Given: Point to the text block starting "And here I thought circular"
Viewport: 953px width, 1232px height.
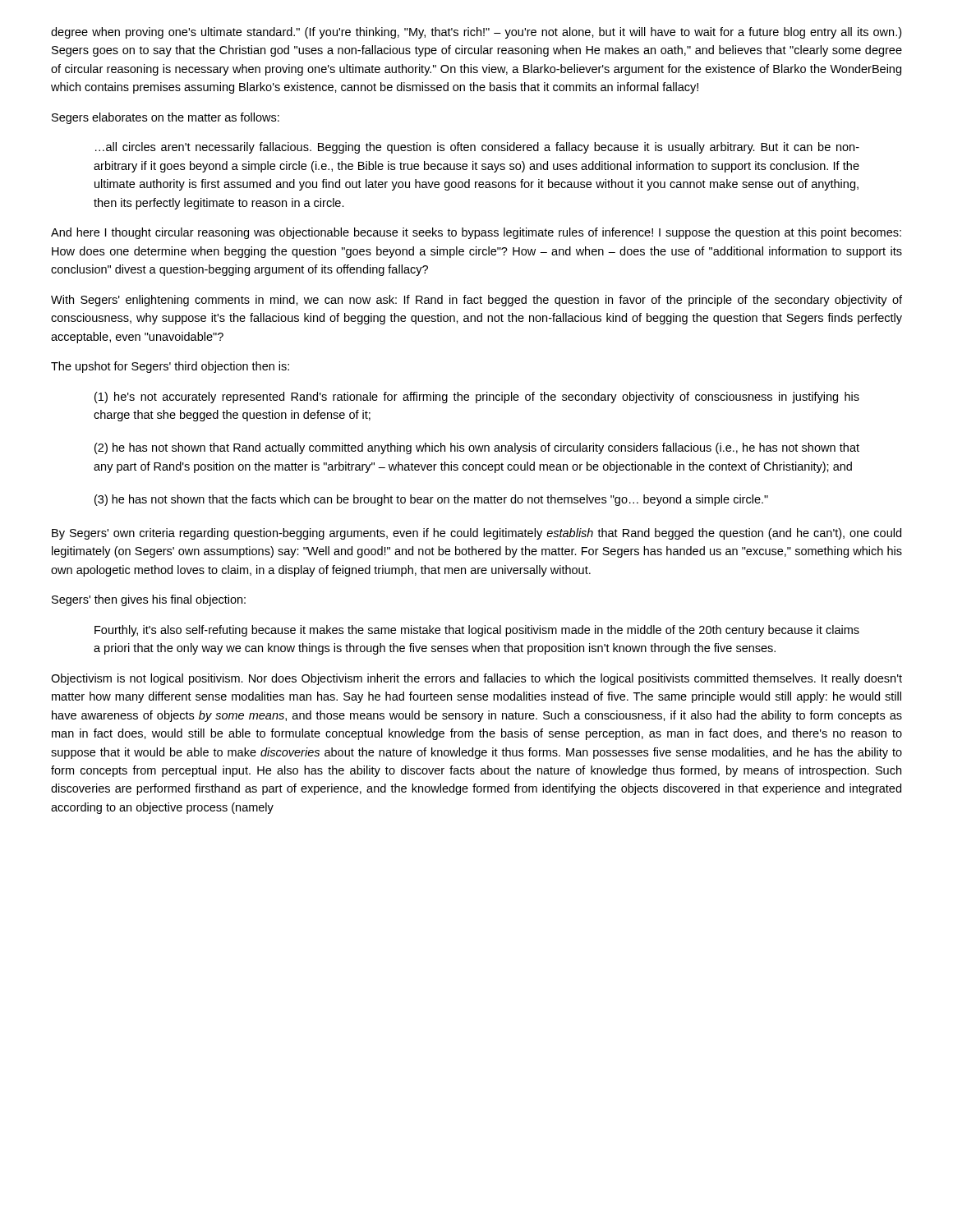Looking at the screenshot, I should point(476,251).
